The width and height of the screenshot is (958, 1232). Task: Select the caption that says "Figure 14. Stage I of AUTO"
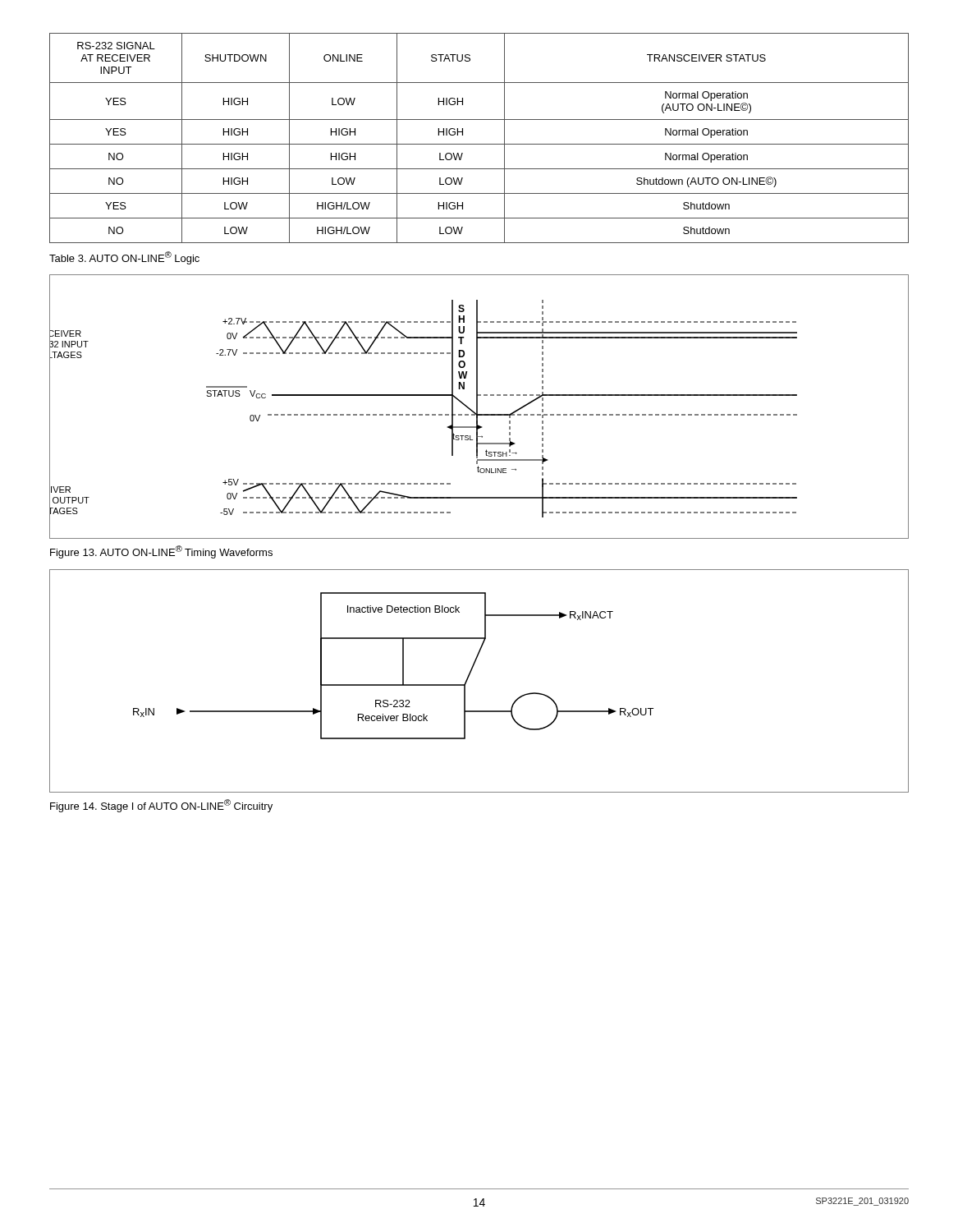(161, 805)
